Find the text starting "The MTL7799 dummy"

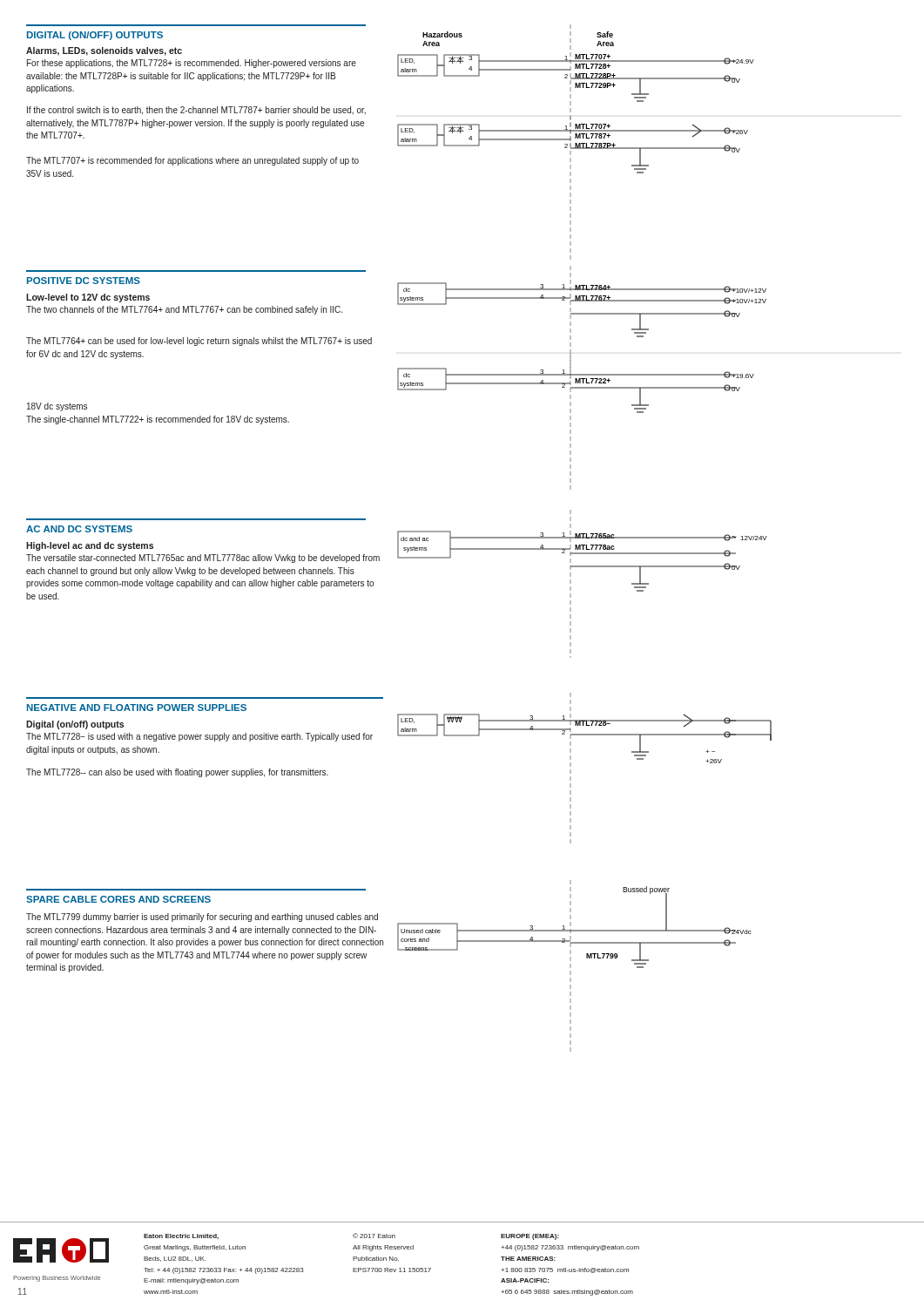point(205,942)
